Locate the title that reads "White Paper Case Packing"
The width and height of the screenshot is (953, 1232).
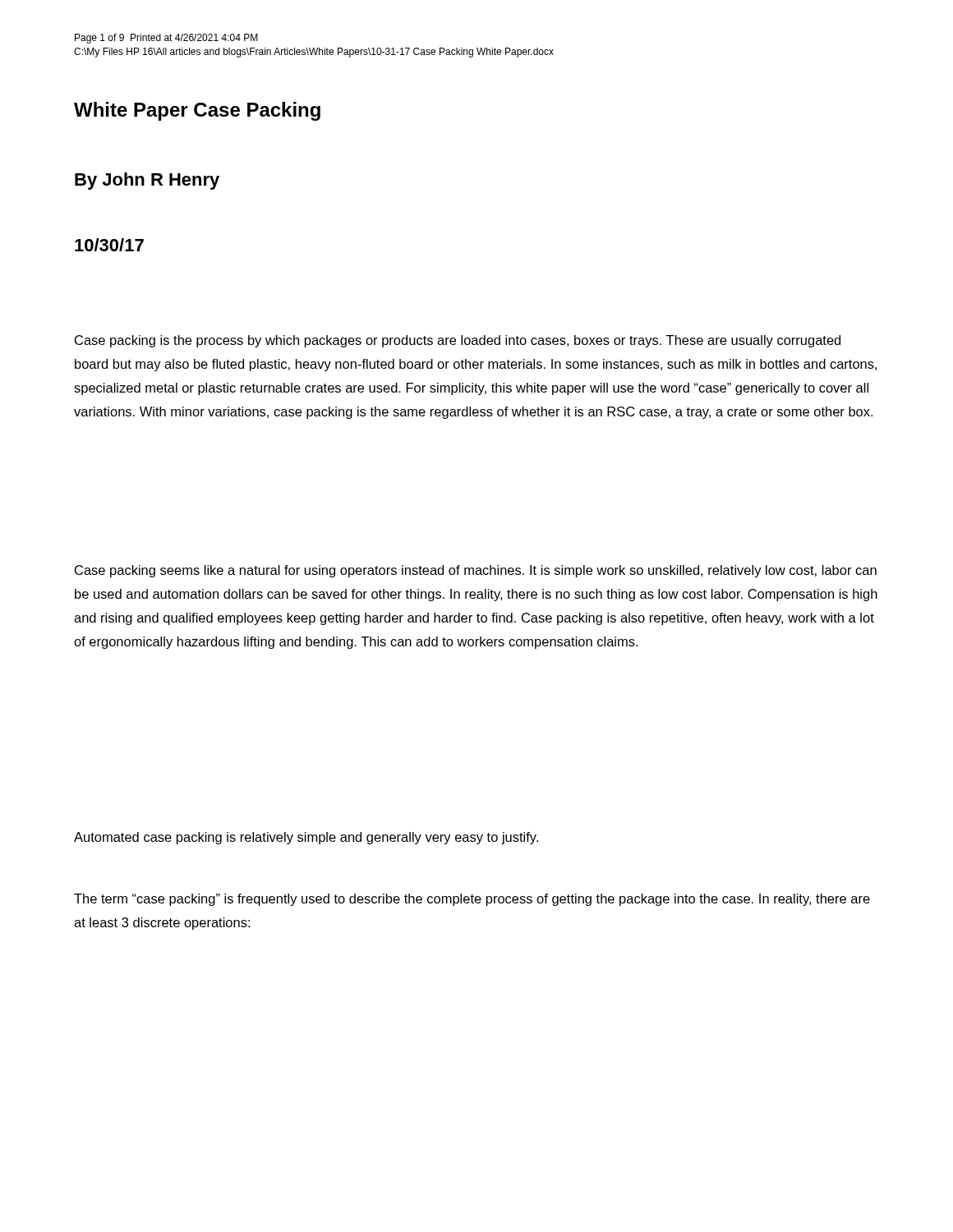tap(197, 111)
